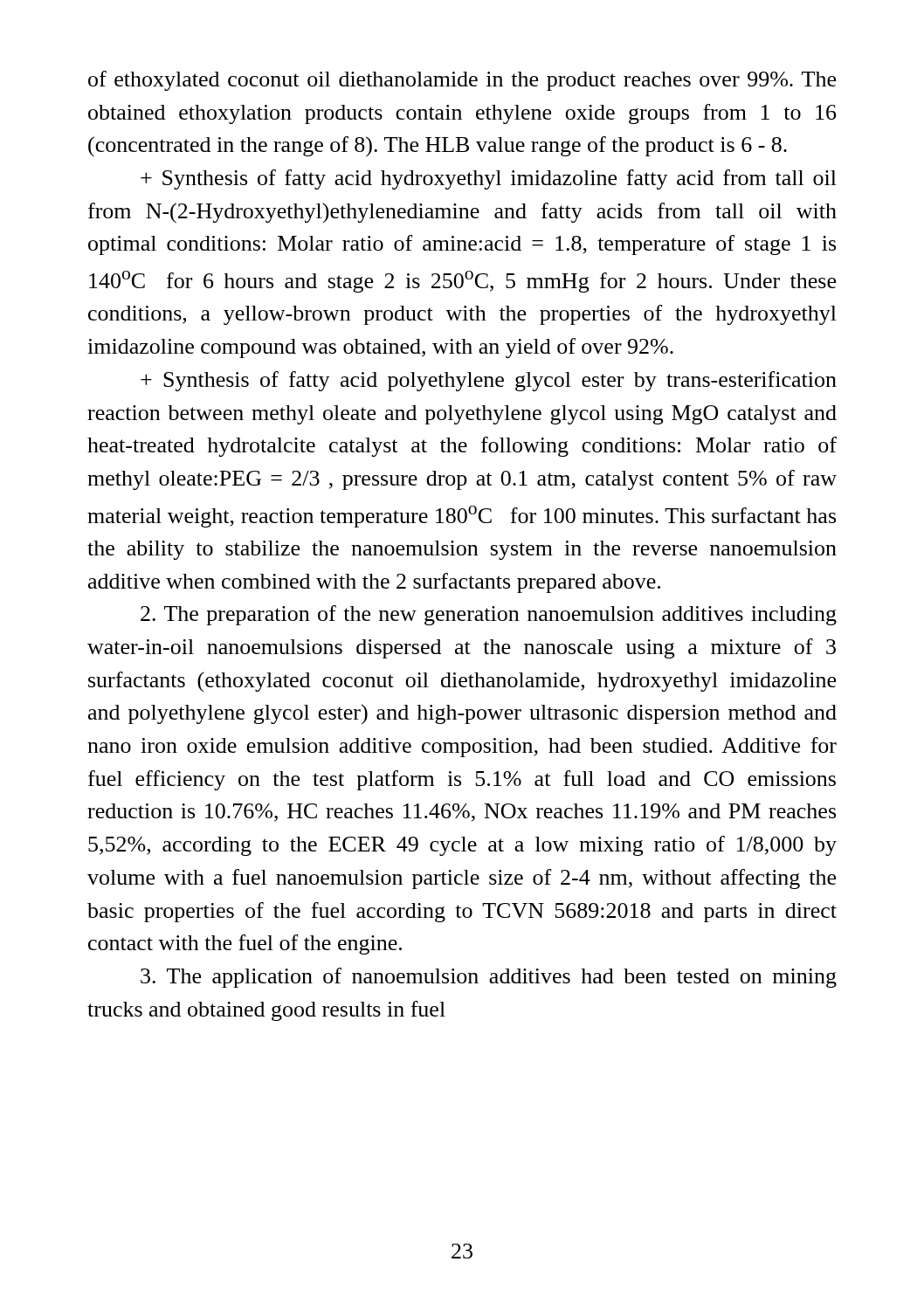Locate the text block that reads "of ethoxylated coconut oil"
The width and height of the screenshot is (924, 1310).
[x=462, y=112]
